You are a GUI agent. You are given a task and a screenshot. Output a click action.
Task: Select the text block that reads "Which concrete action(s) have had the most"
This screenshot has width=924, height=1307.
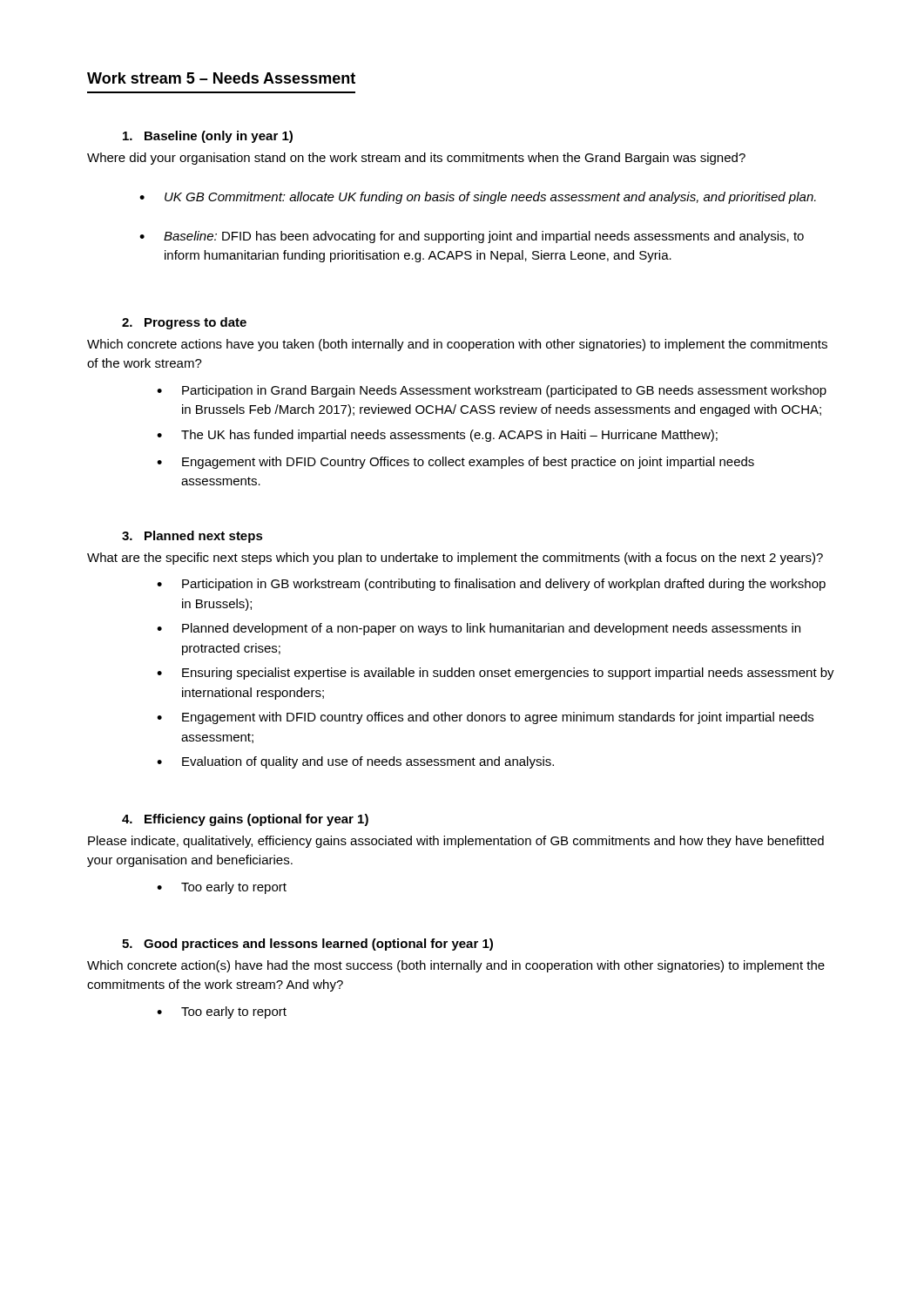point(456,975)
